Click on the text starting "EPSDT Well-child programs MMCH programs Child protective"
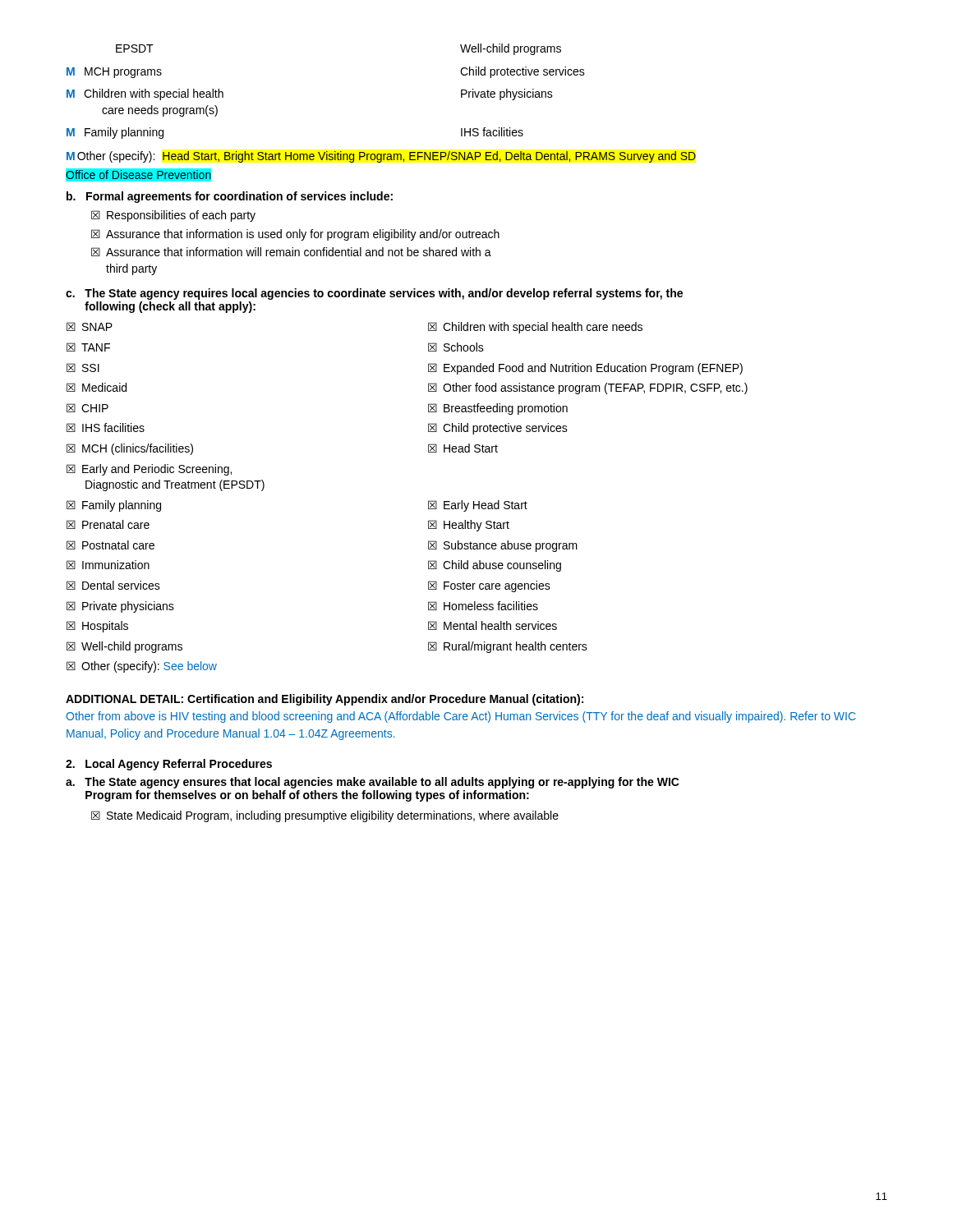Image resolution: width=953 pixels, height=1232 pixels. coord(476,93)
